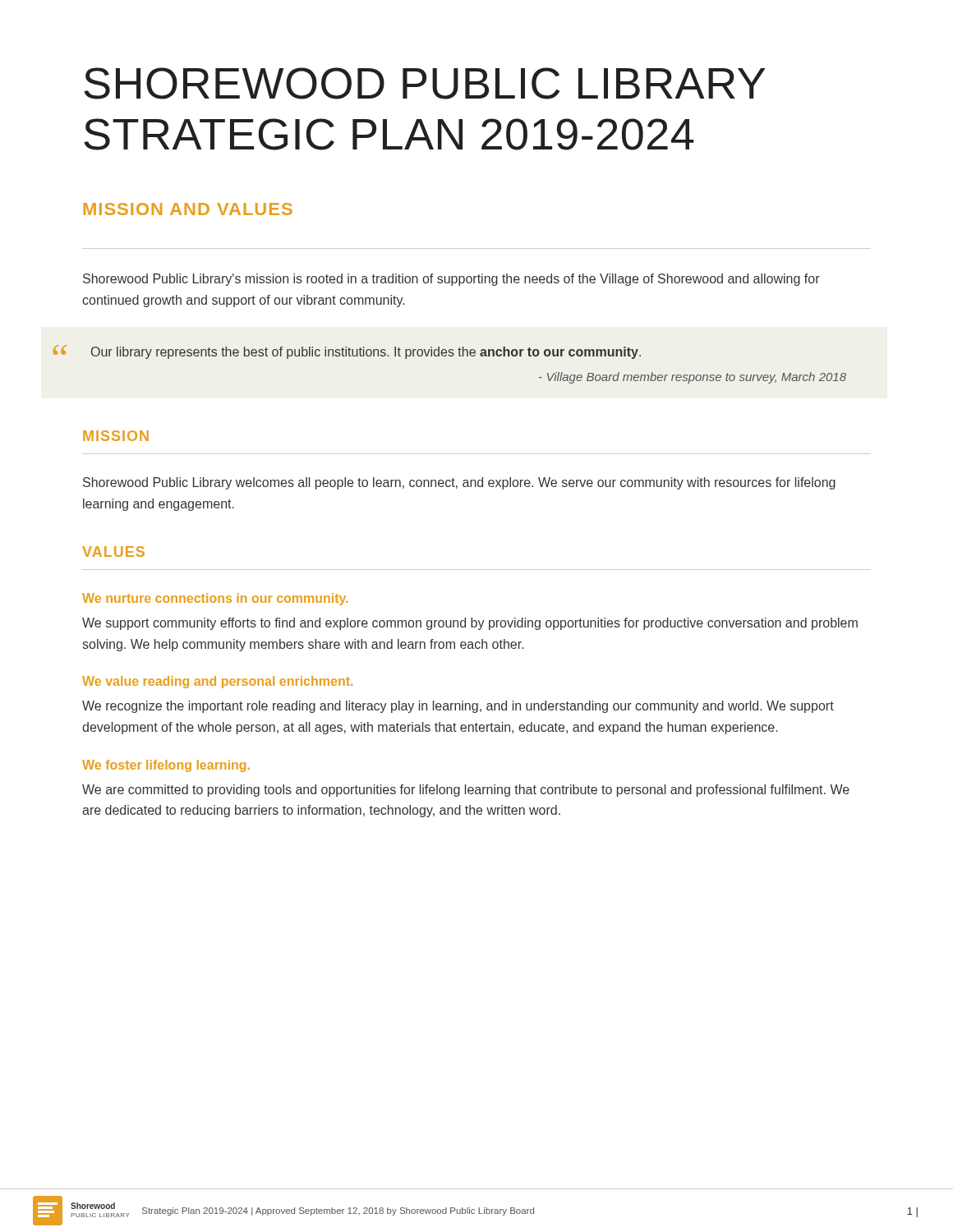Point to the block beginning "Shorewood Public Library welcomes"
953x1232 pixels.
tap(476, 493)
